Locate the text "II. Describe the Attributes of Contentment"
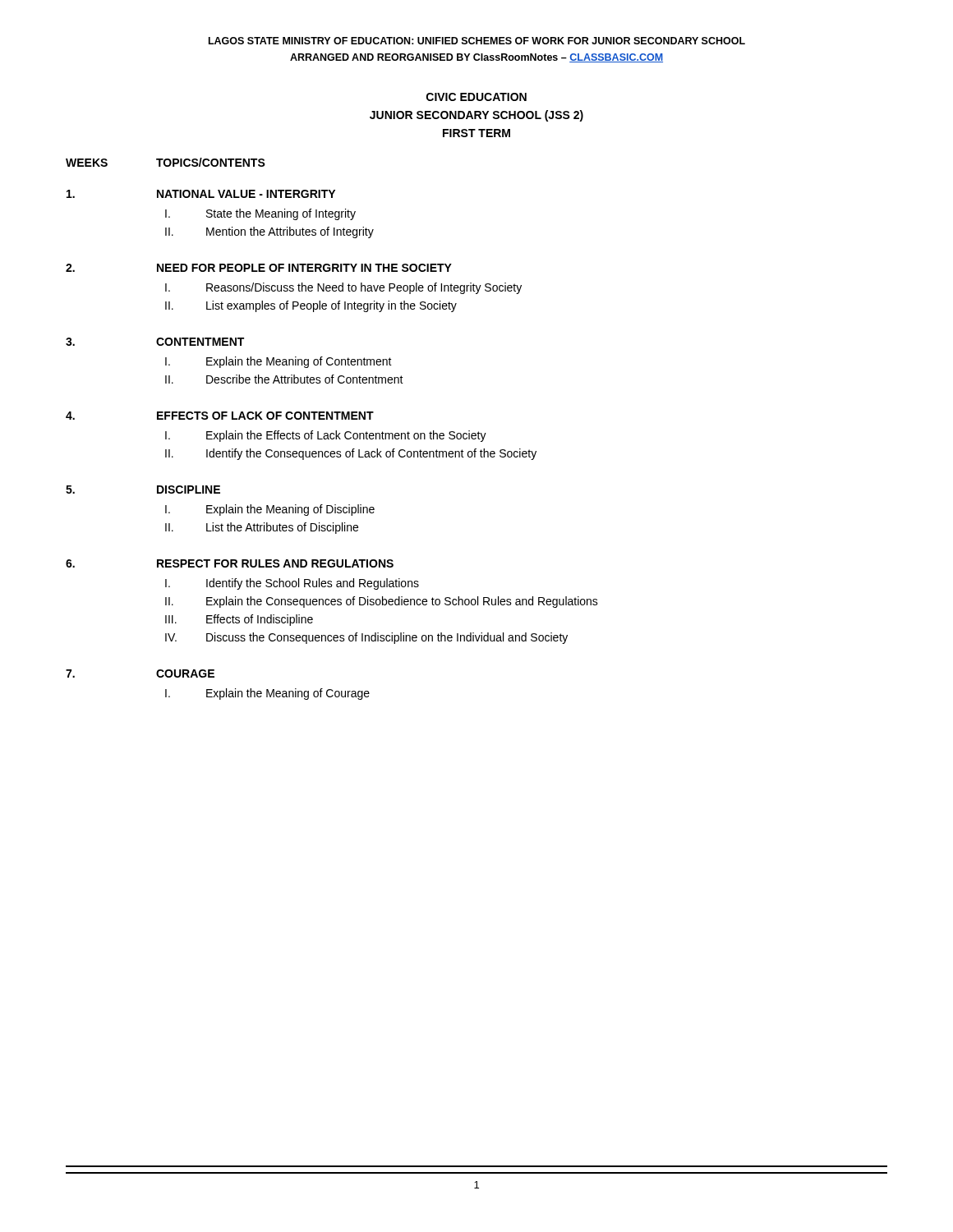Viewport: 953px width, 1232px height. click(284, 379)
